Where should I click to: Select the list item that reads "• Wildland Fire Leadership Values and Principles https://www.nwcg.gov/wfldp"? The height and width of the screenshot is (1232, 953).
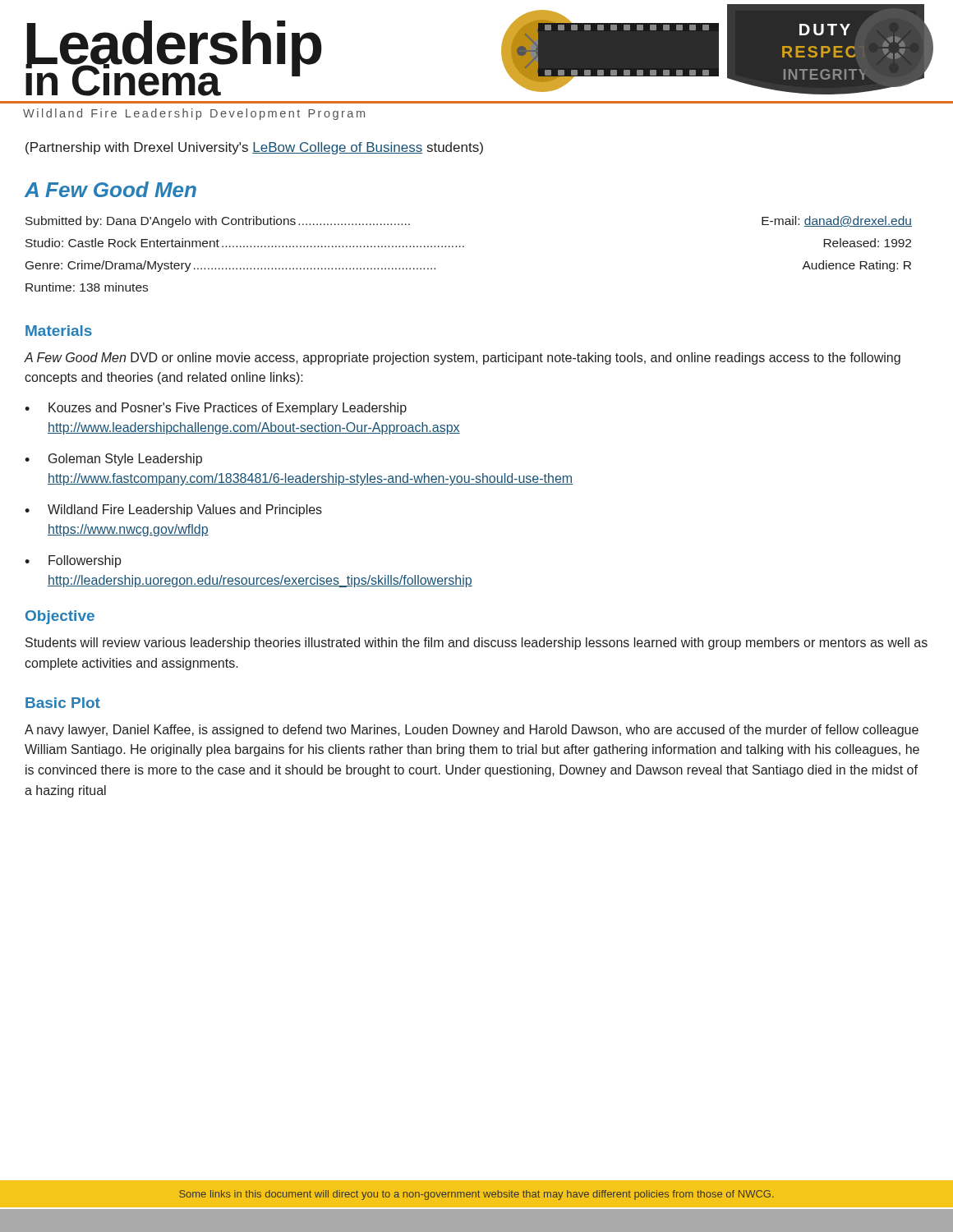[173, 520]
